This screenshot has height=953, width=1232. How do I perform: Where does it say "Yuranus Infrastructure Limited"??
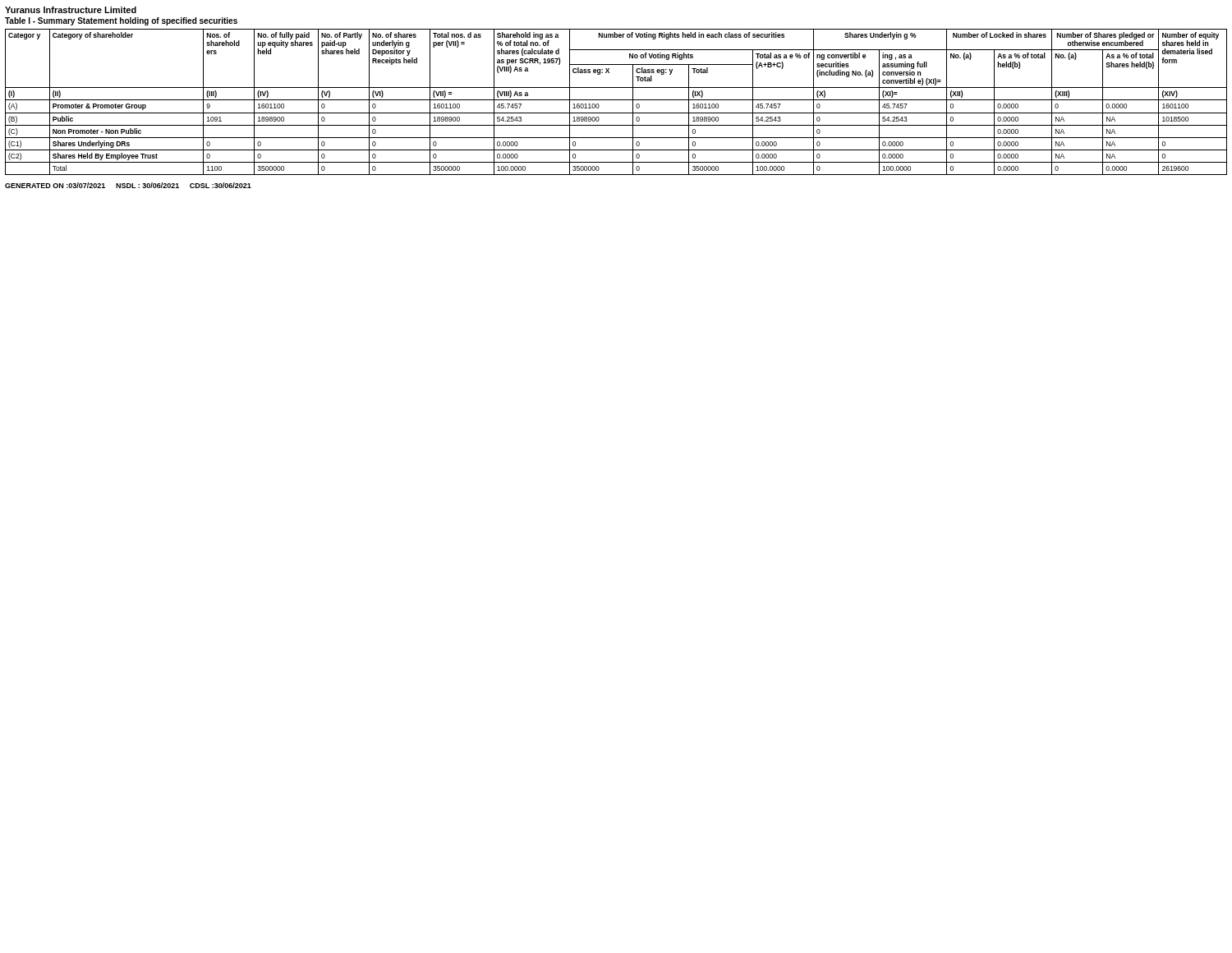71,10
